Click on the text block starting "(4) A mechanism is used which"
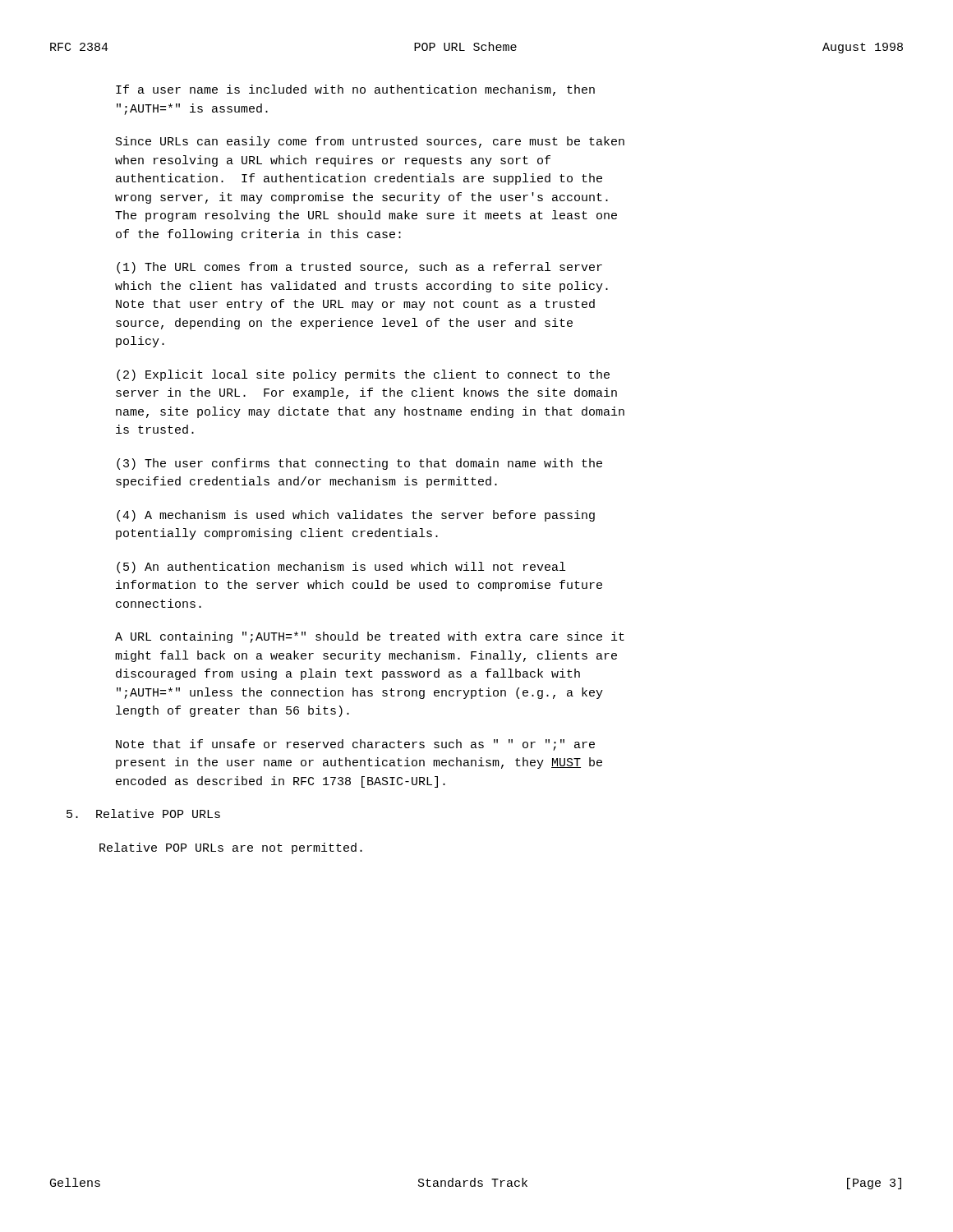 [355, 525]
